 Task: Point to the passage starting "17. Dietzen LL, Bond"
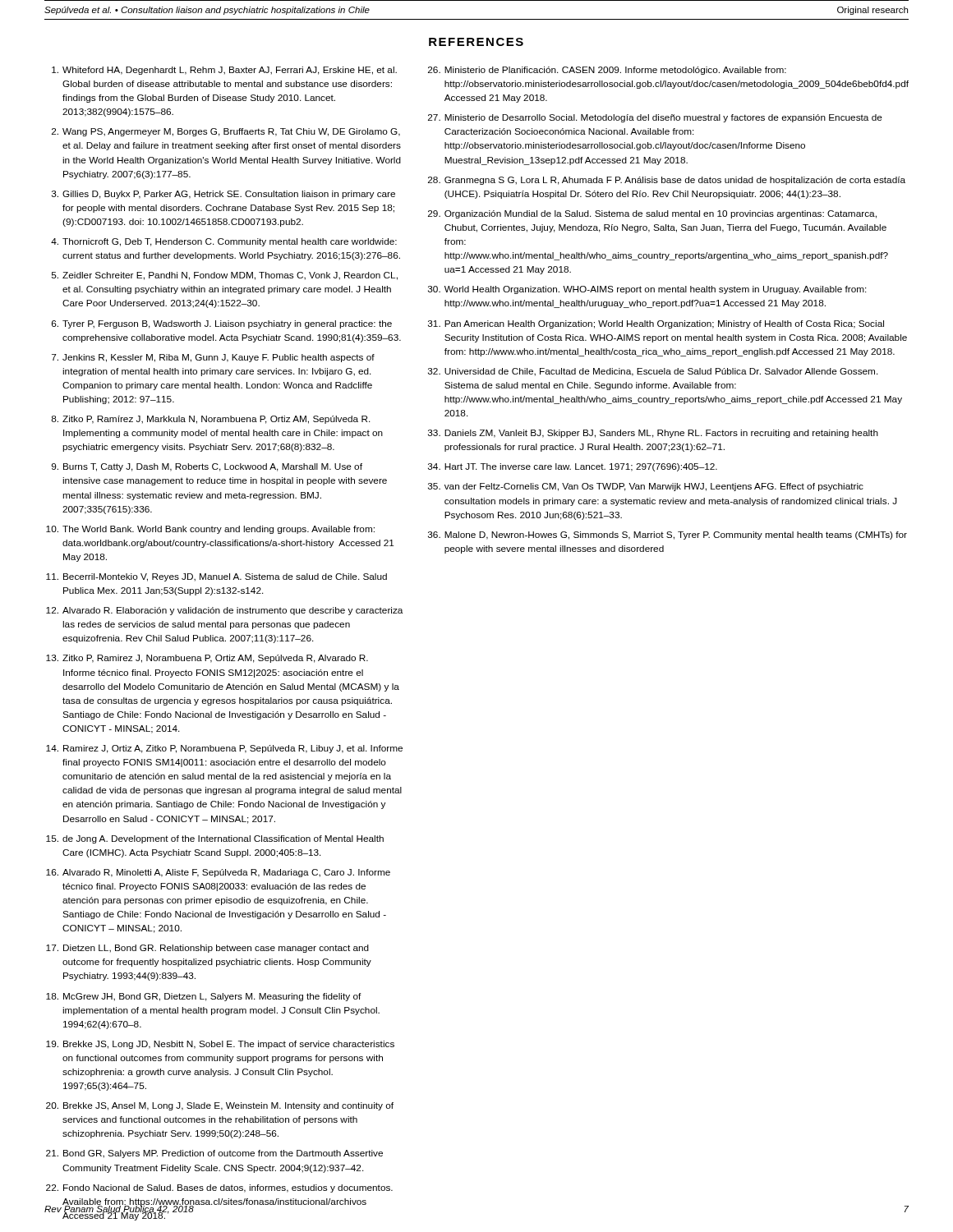224,963
